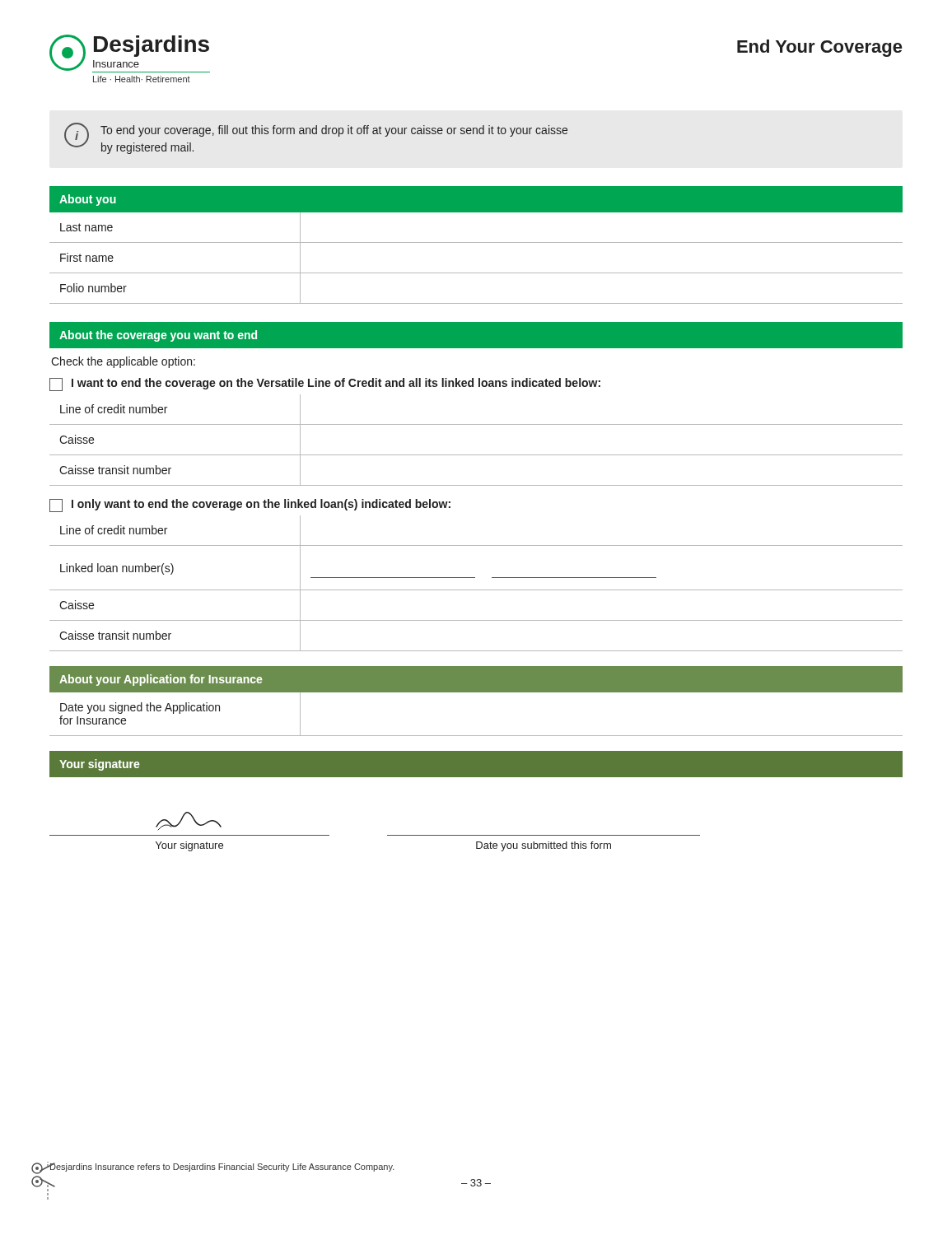
Task: Click where it says "About your Application for Insurance"
Action: (161, 679)
